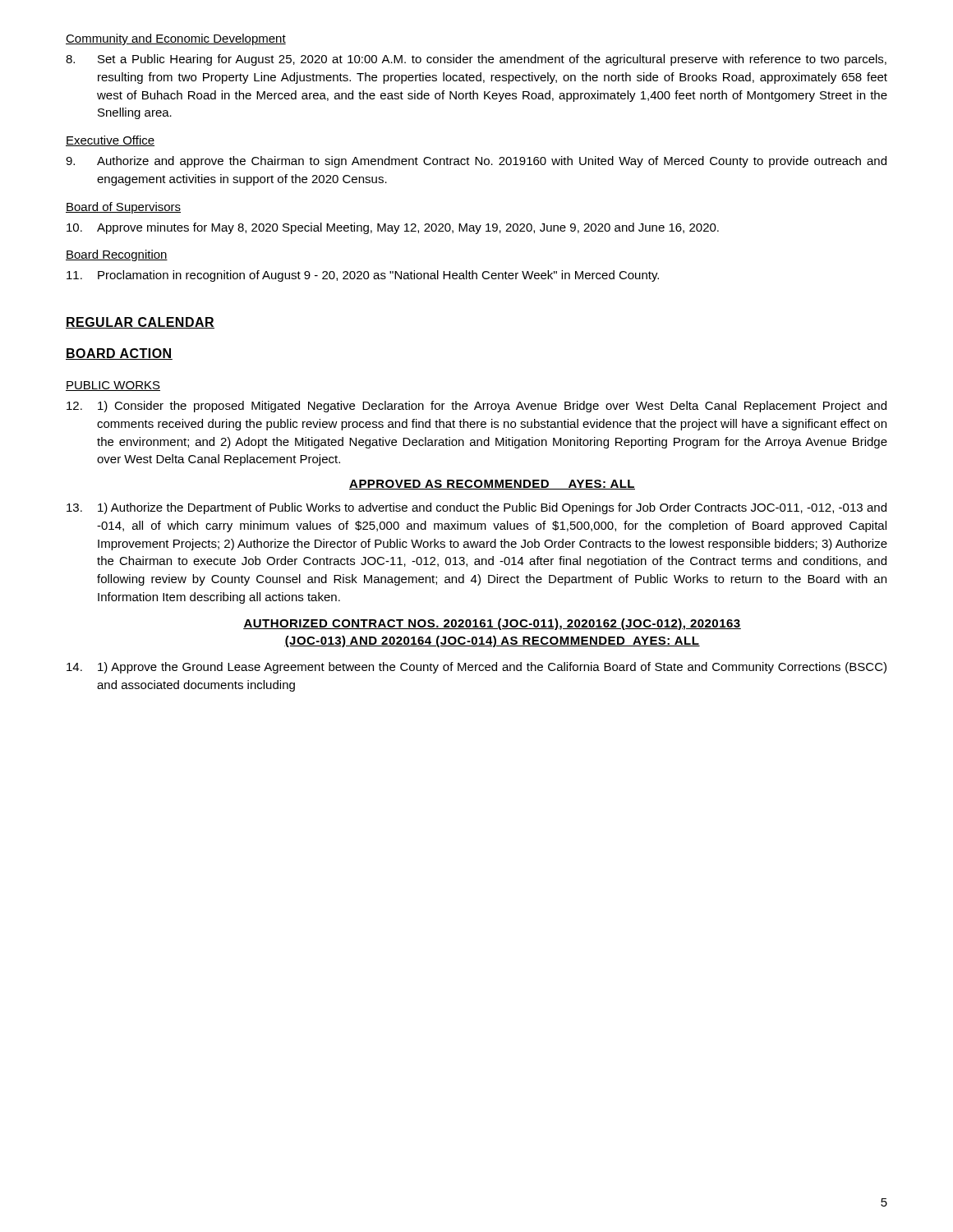Find the block starting "BOARD ACTION"
Screen dimensions: 1232x953
(x=119, y=354)
